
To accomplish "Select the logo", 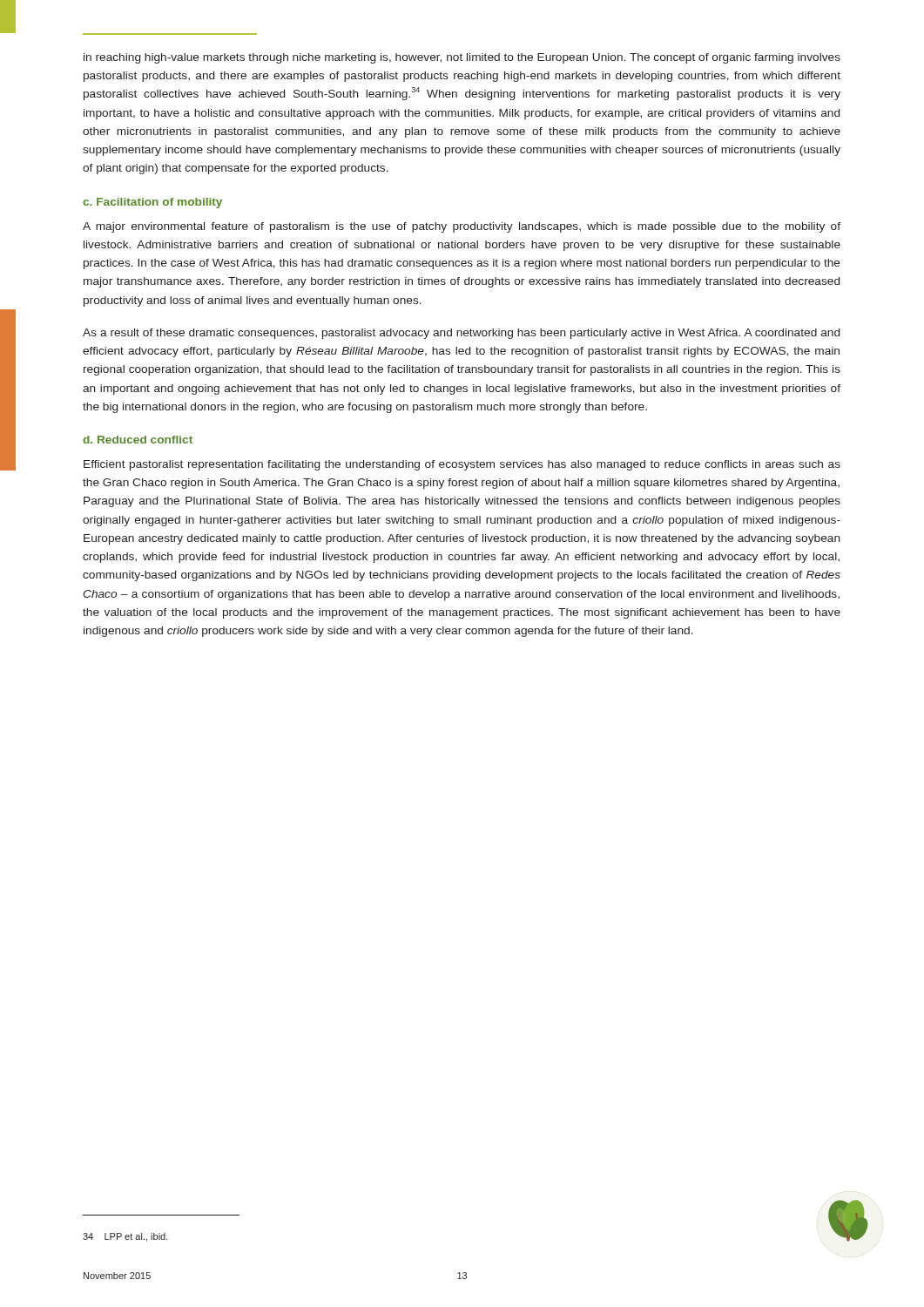I will pyautogui.click(x=850, y=1224).
